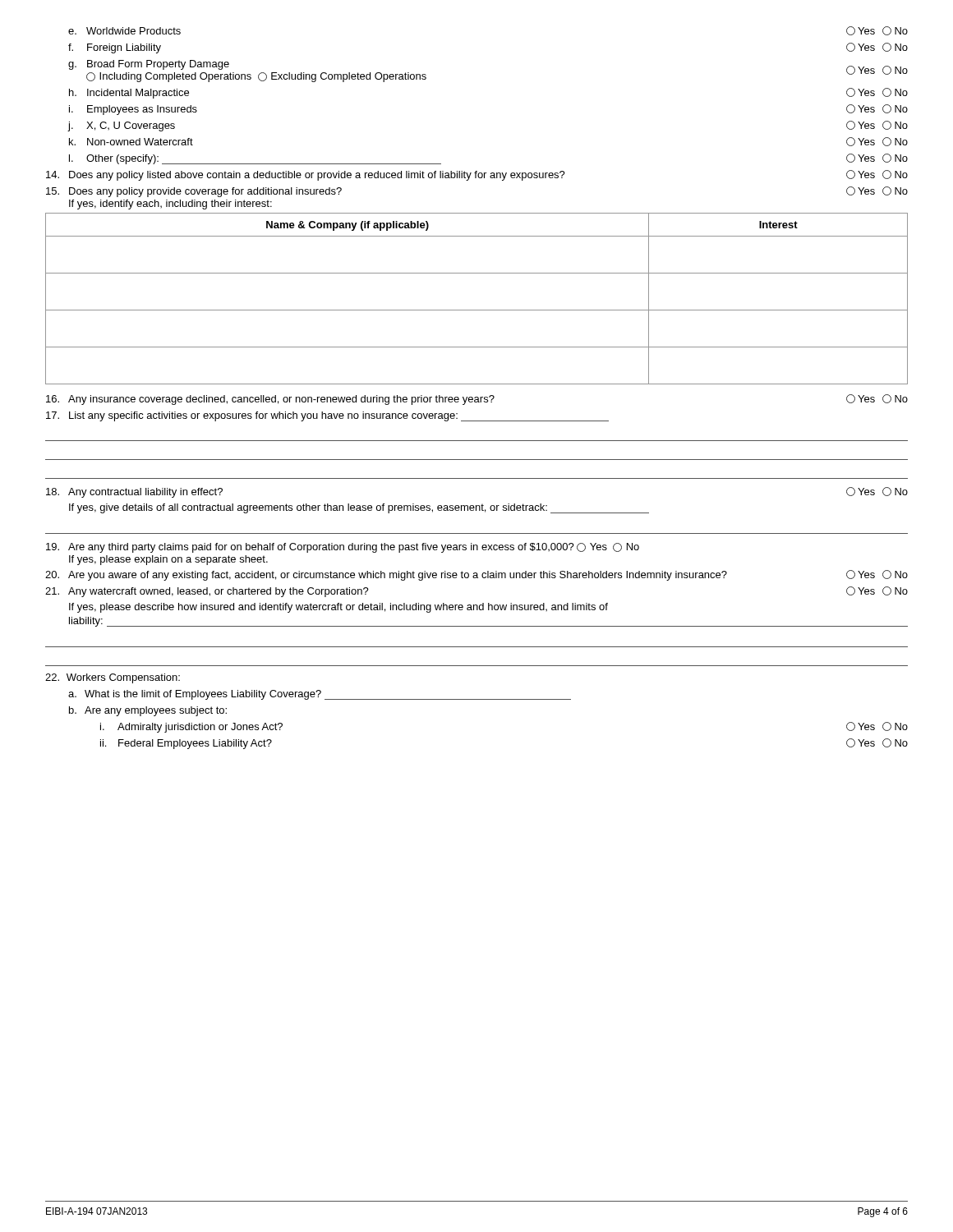Where is the passage that starts "17. List any specific activities or"?

[476, 415]
